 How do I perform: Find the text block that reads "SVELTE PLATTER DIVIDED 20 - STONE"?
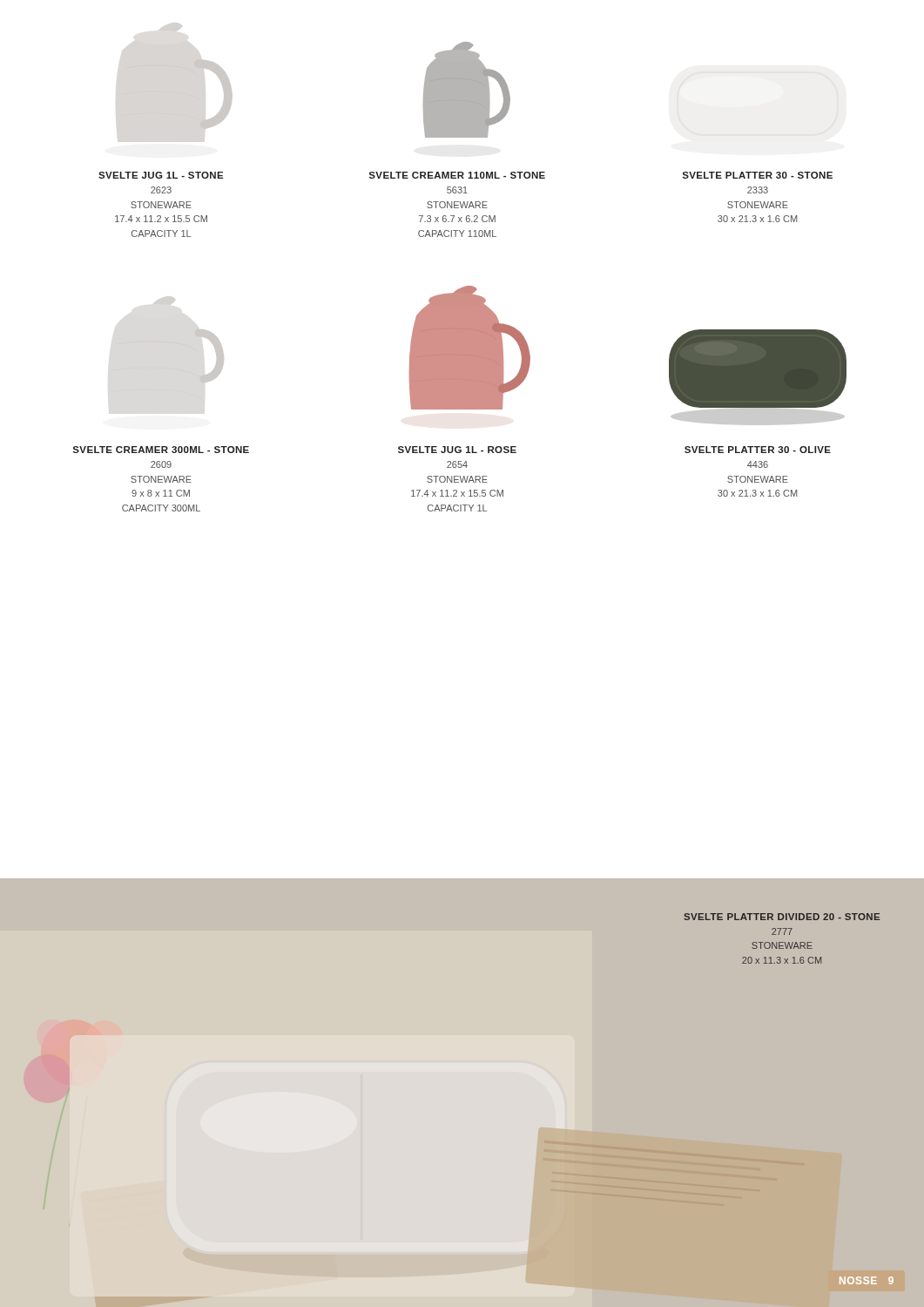[x=782, y=939]
